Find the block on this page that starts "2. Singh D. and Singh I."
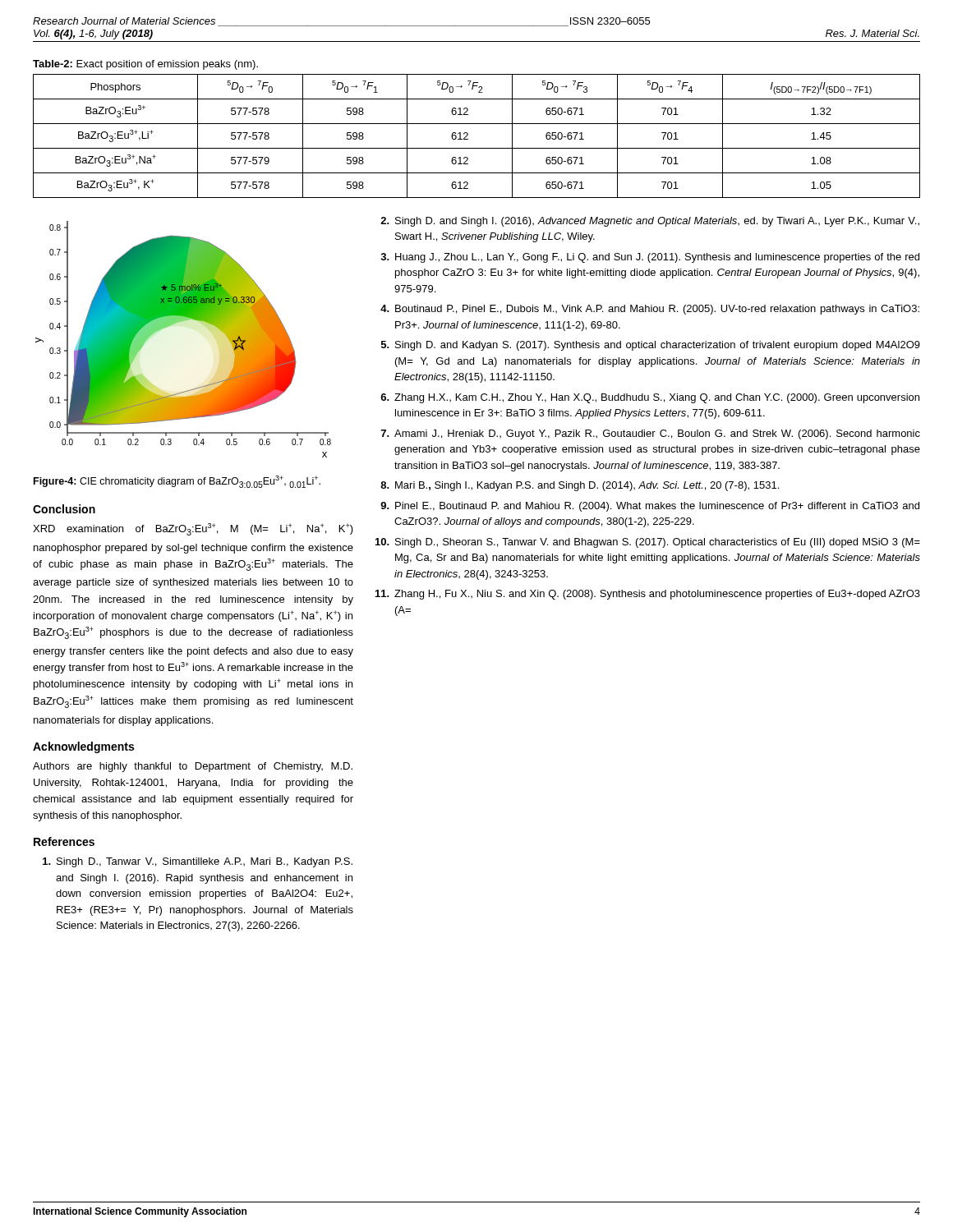 (646, 228)
